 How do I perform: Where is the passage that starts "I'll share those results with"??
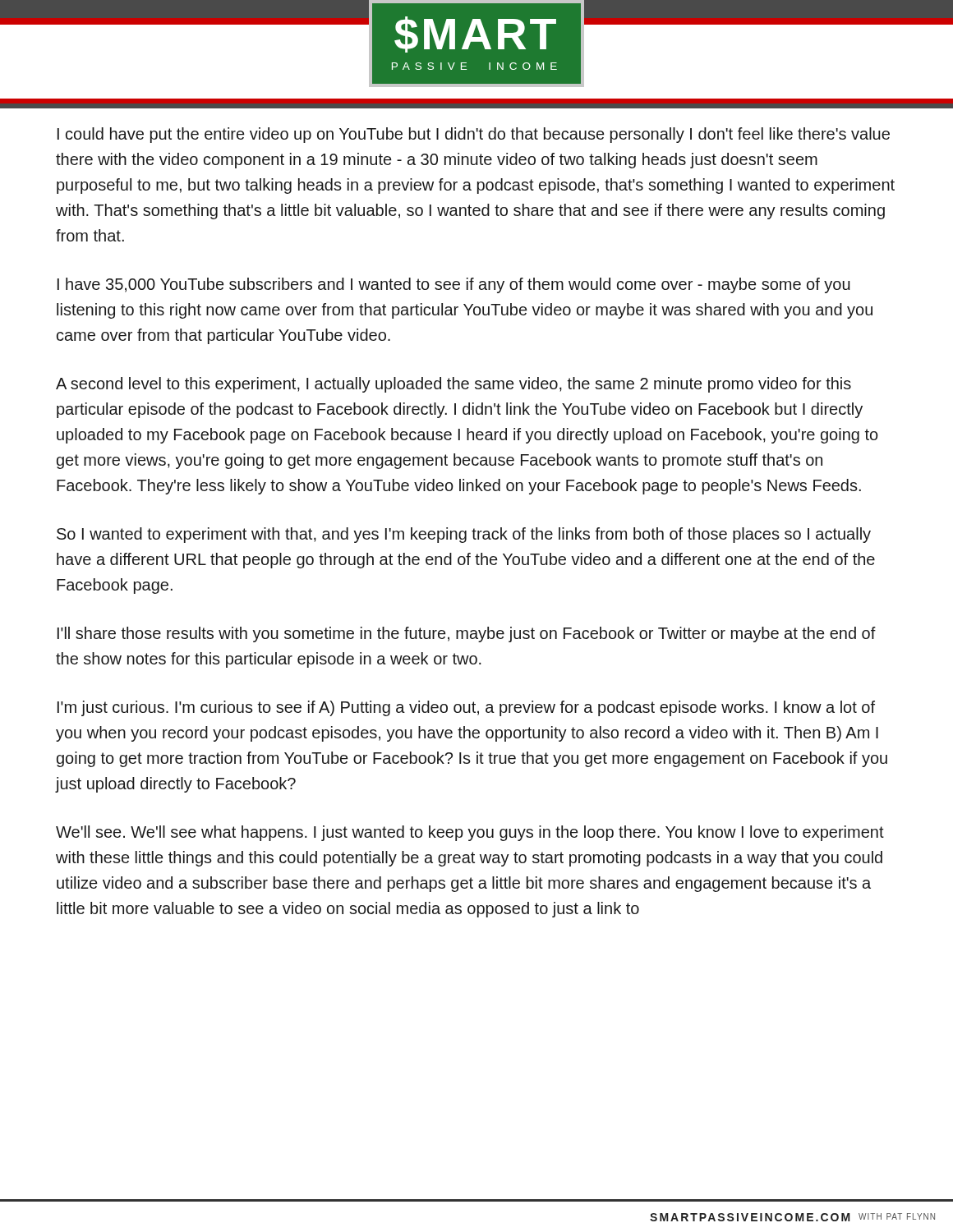pyautogui.click(x=465, y=646)
